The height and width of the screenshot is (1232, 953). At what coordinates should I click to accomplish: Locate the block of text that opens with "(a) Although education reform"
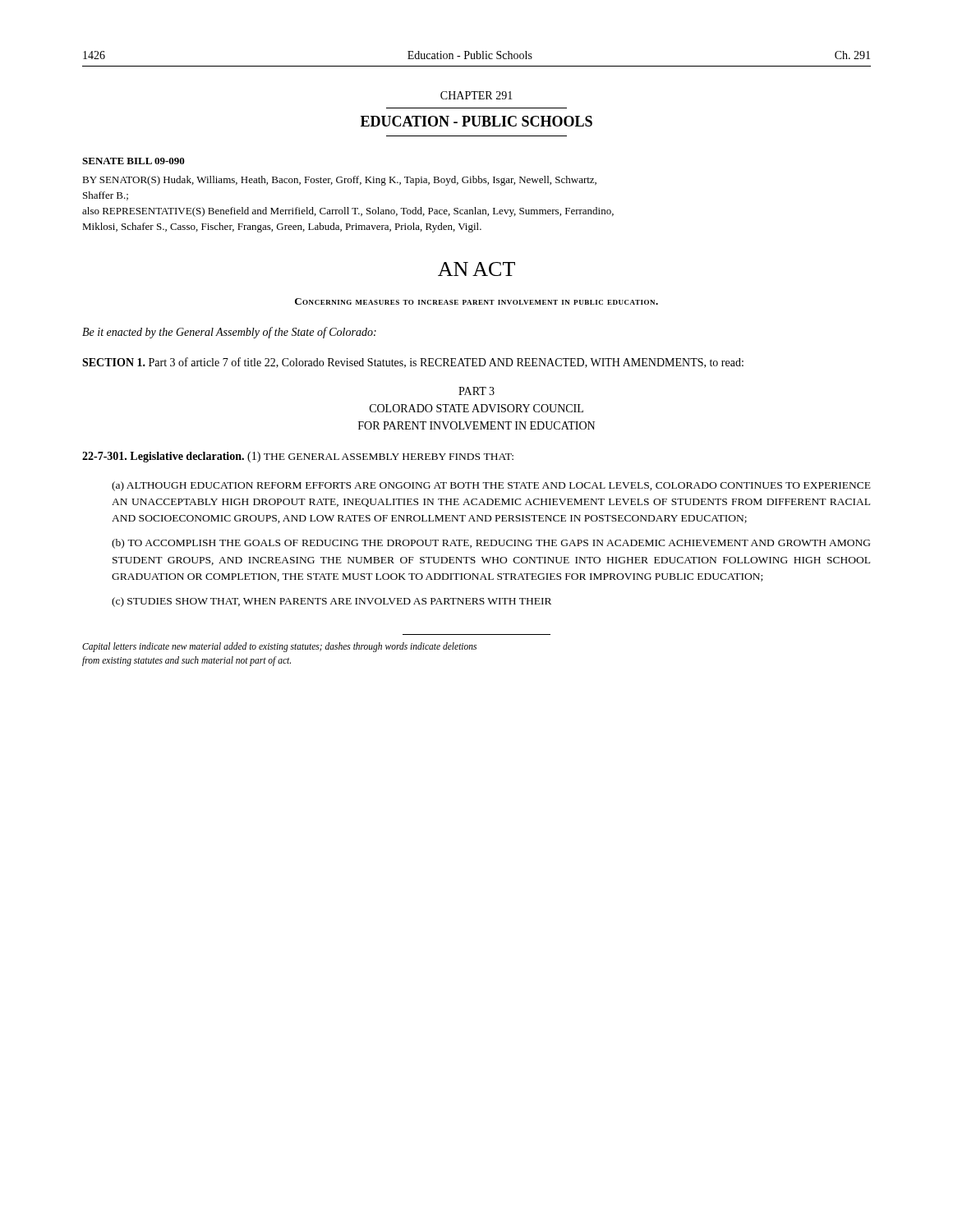(x=491, y=501)
